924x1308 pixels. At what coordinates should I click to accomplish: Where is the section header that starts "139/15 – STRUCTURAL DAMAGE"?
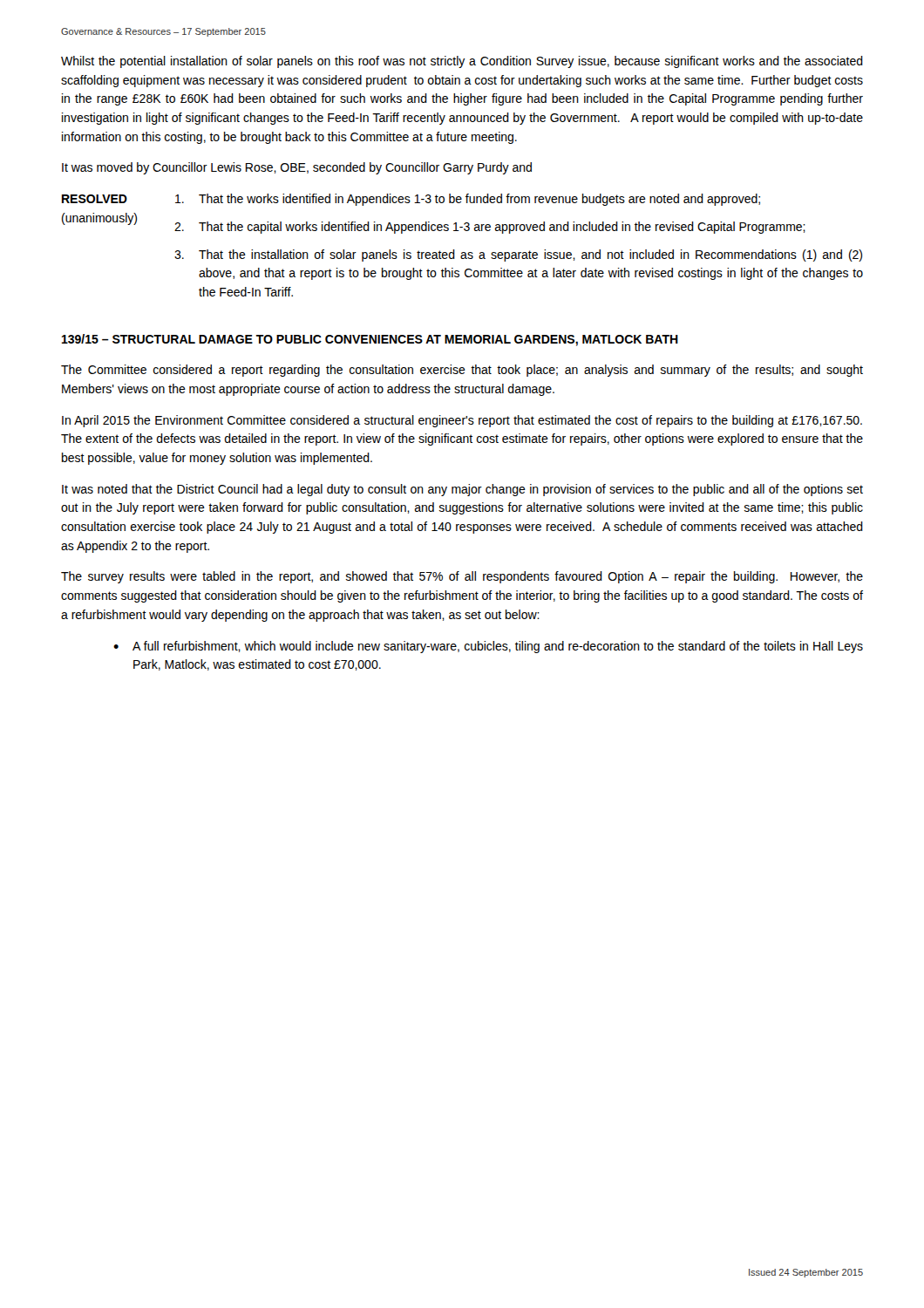[x=370, y=339]
